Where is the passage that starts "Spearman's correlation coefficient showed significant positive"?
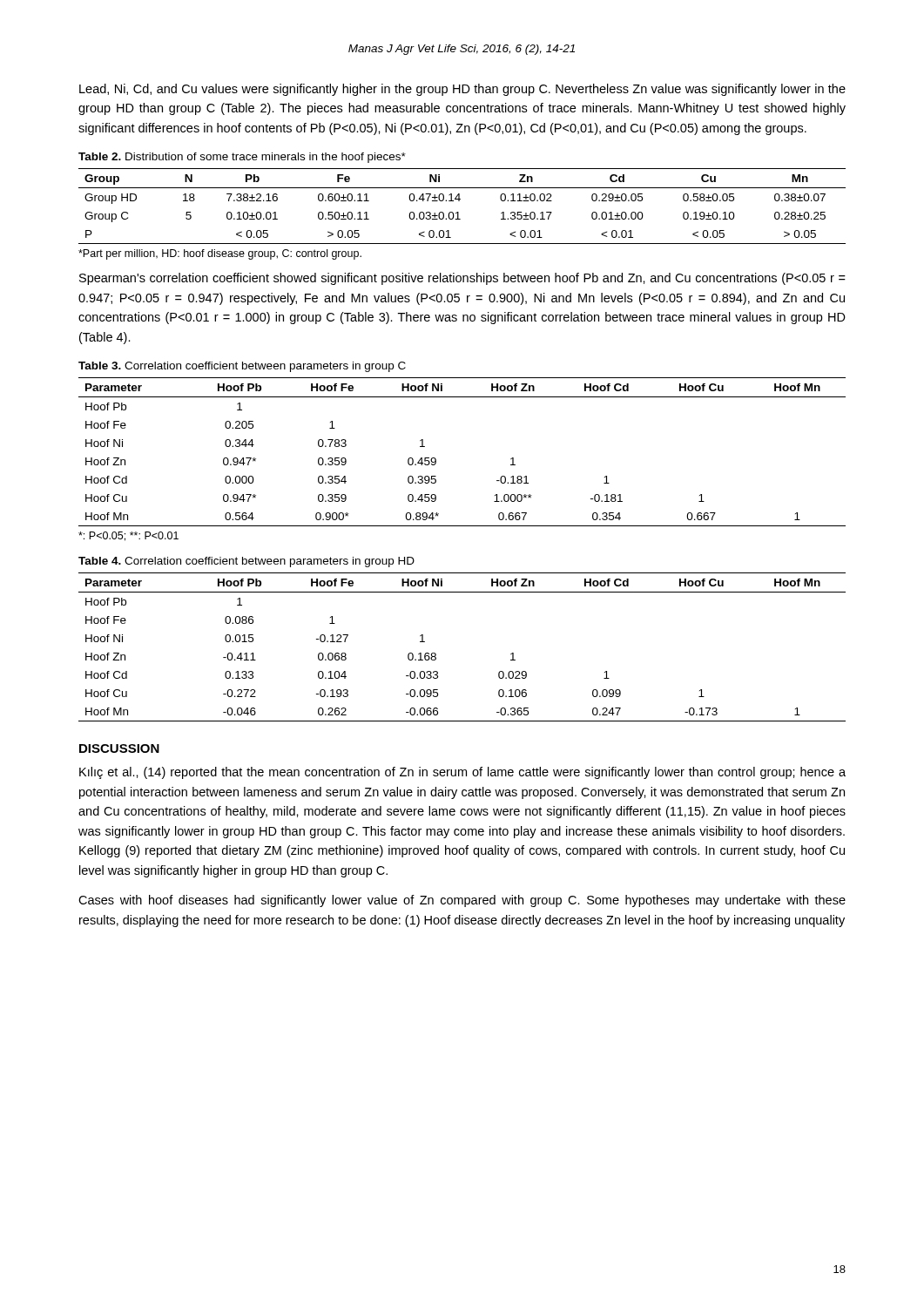The width and height of the screenshot is (924, 1307). (x=462, y=308)
